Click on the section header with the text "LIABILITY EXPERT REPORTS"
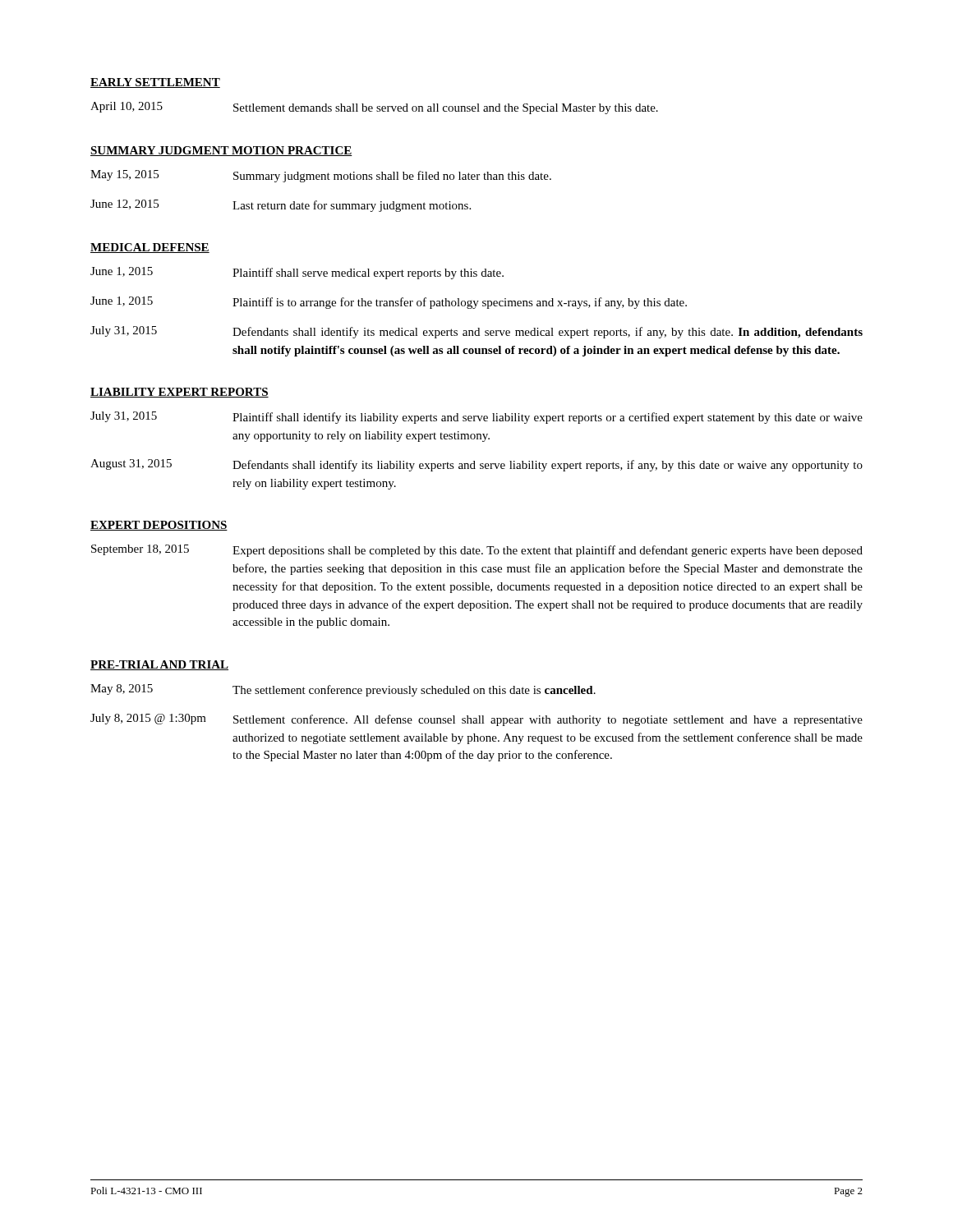953x1232 pixels. (x=179, y=392)
